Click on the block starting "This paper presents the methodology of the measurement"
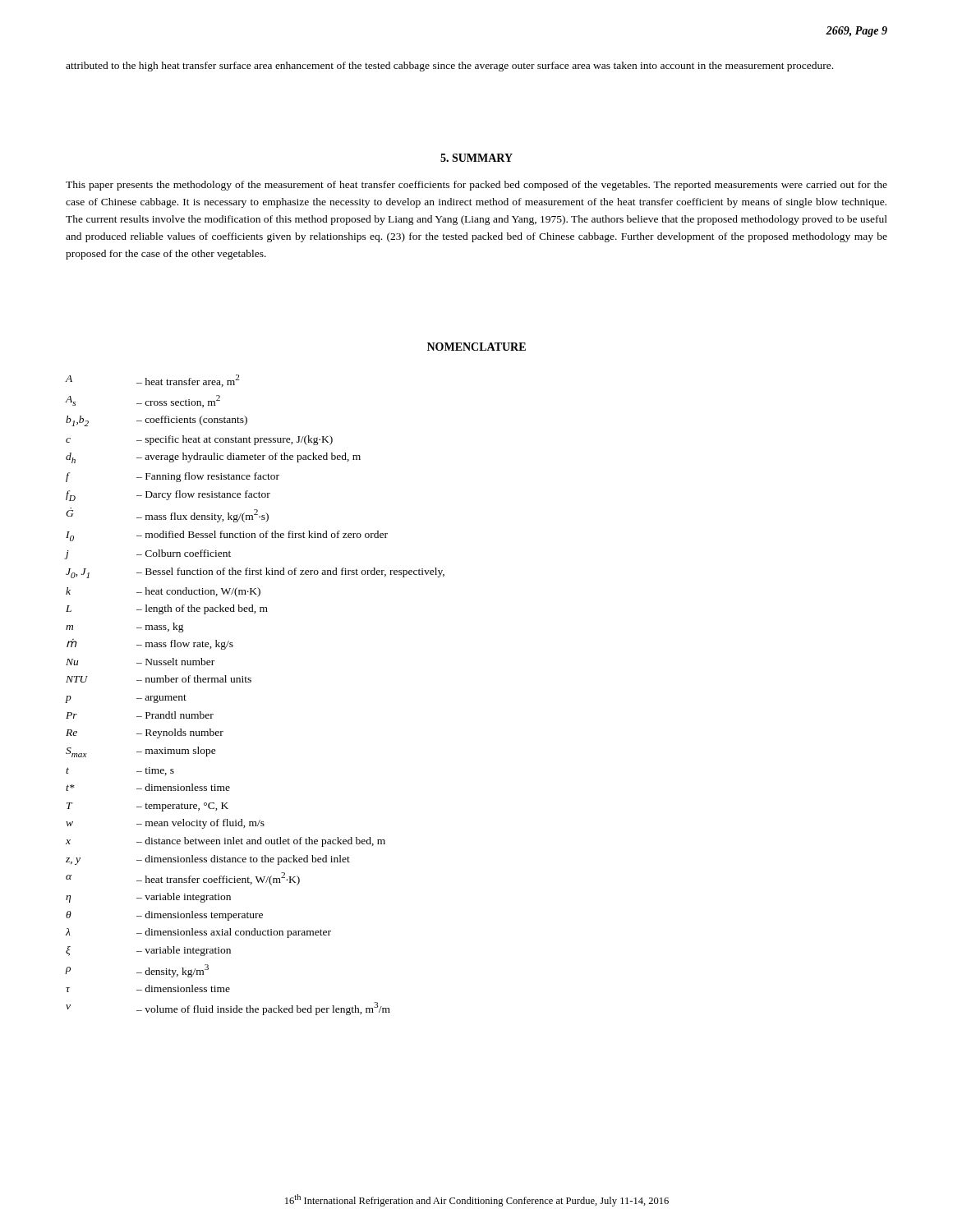The width and height of the screenshot is (953, 1232). point(476,219)
